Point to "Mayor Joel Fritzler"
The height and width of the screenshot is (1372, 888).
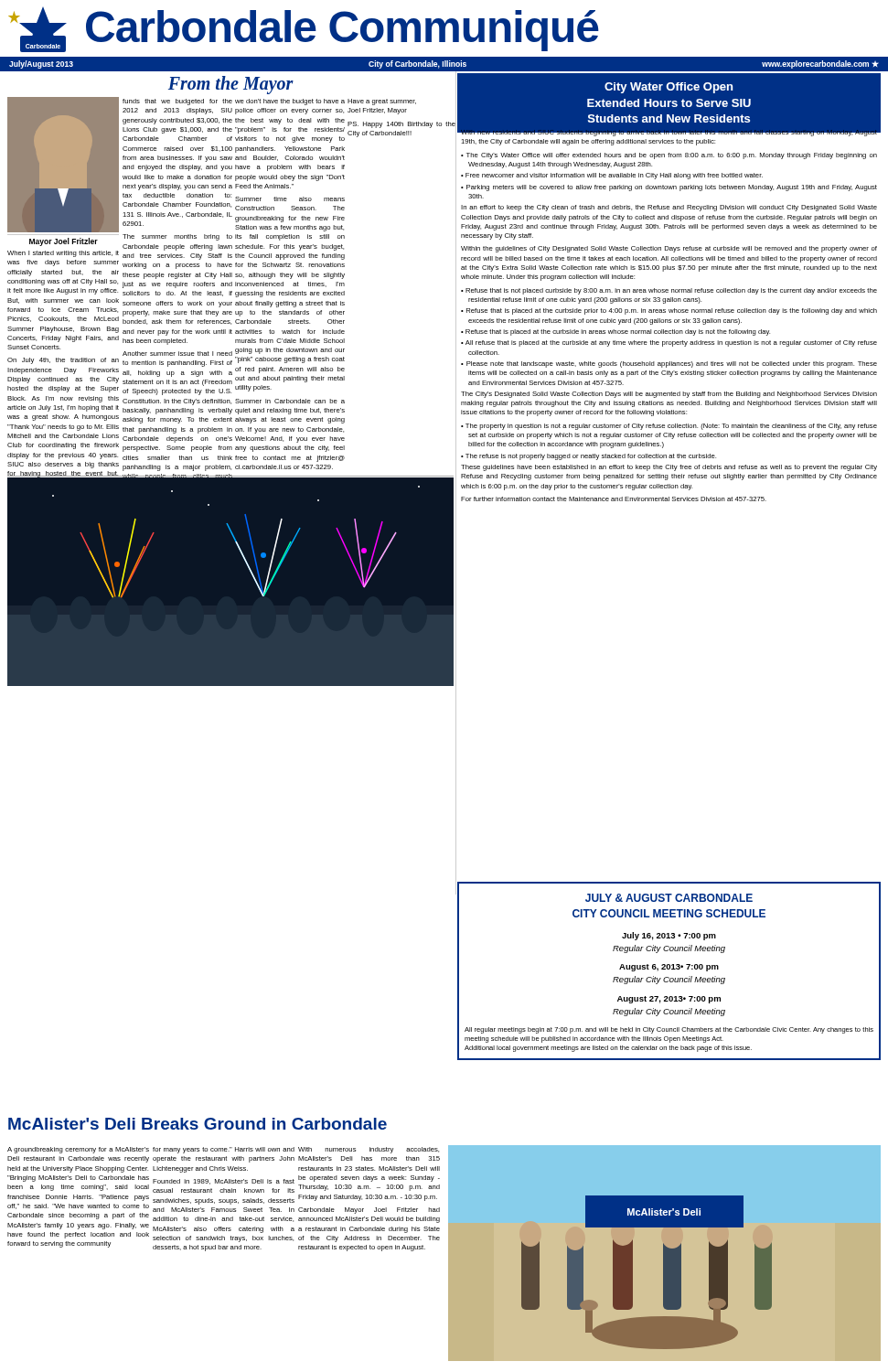pyautogui.click(x=63, y=241)
